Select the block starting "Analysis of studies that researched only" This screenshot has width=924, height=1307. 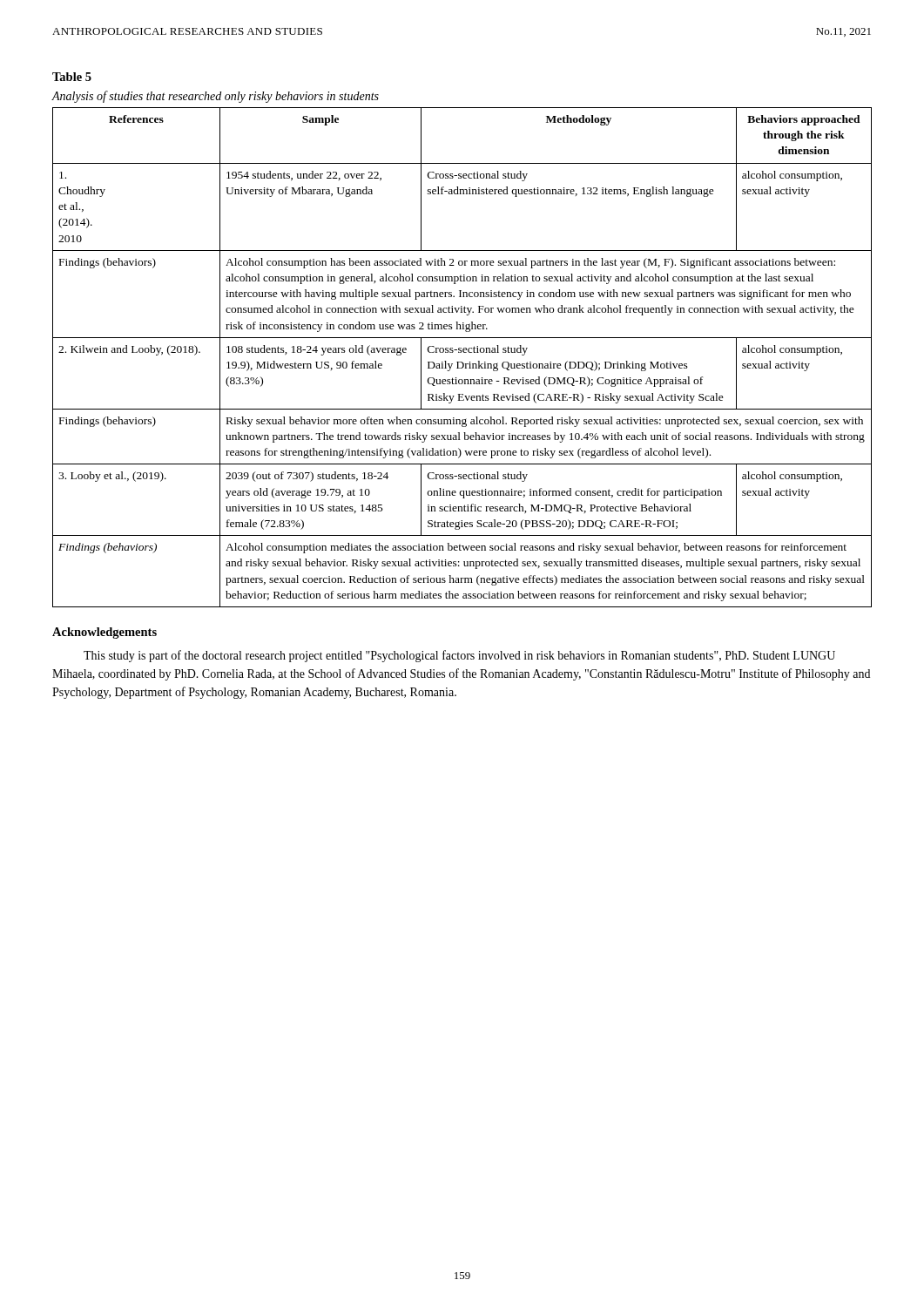[216, 96]
